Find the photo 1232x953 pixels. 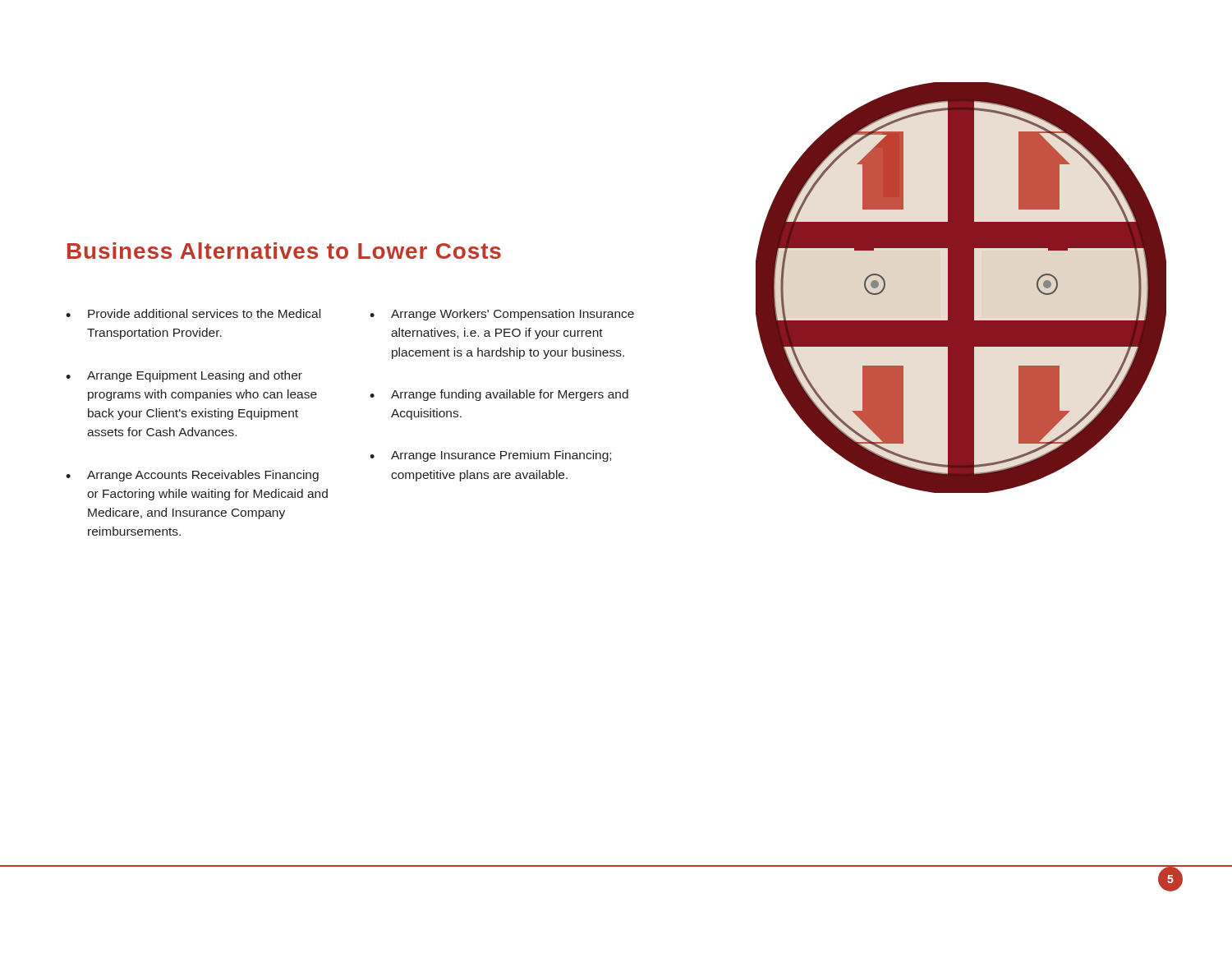(961, 288)
